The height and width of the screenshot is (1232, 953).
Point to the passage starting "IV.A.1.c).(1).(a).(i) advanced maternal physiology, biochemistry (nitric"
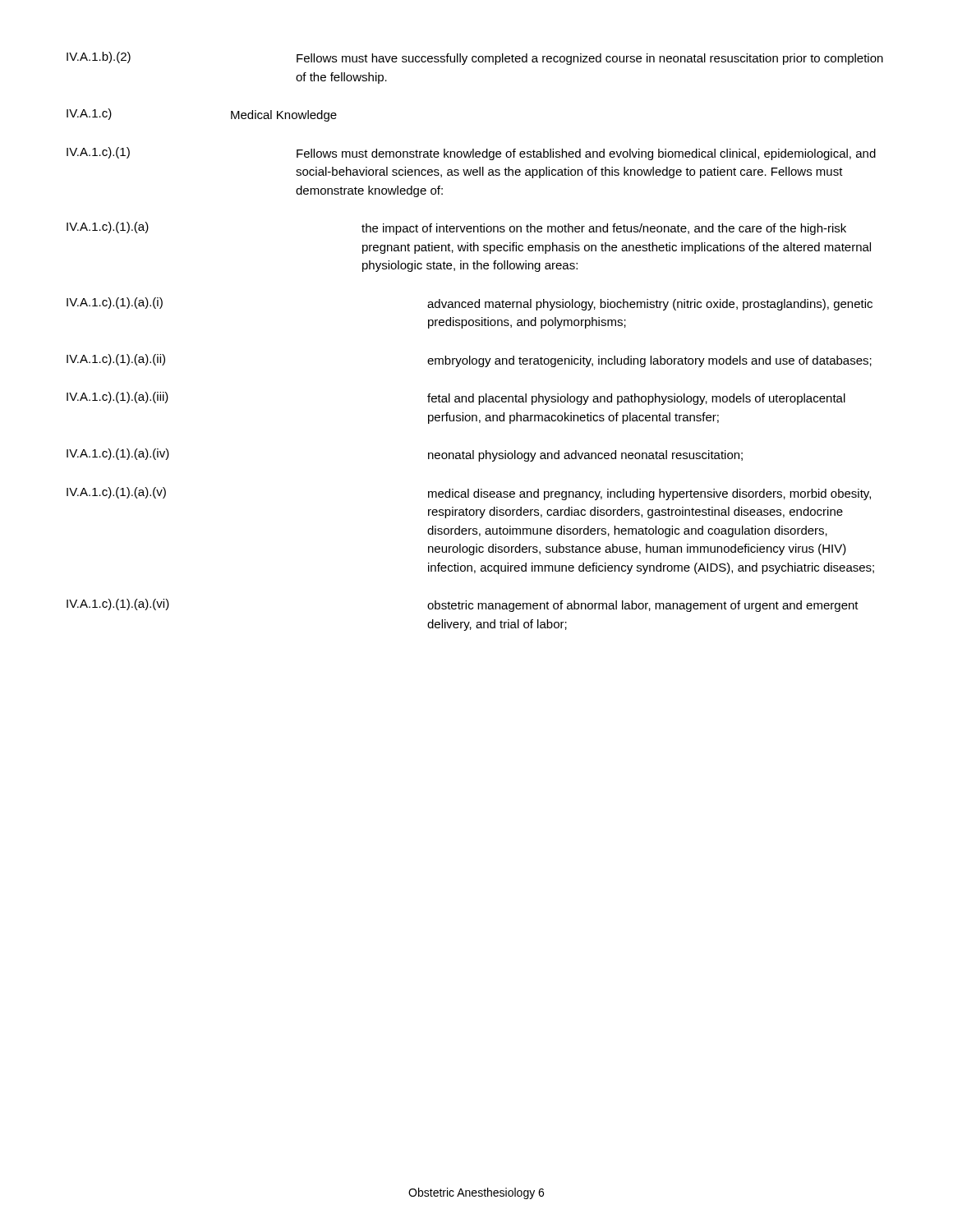pos(476,313)
